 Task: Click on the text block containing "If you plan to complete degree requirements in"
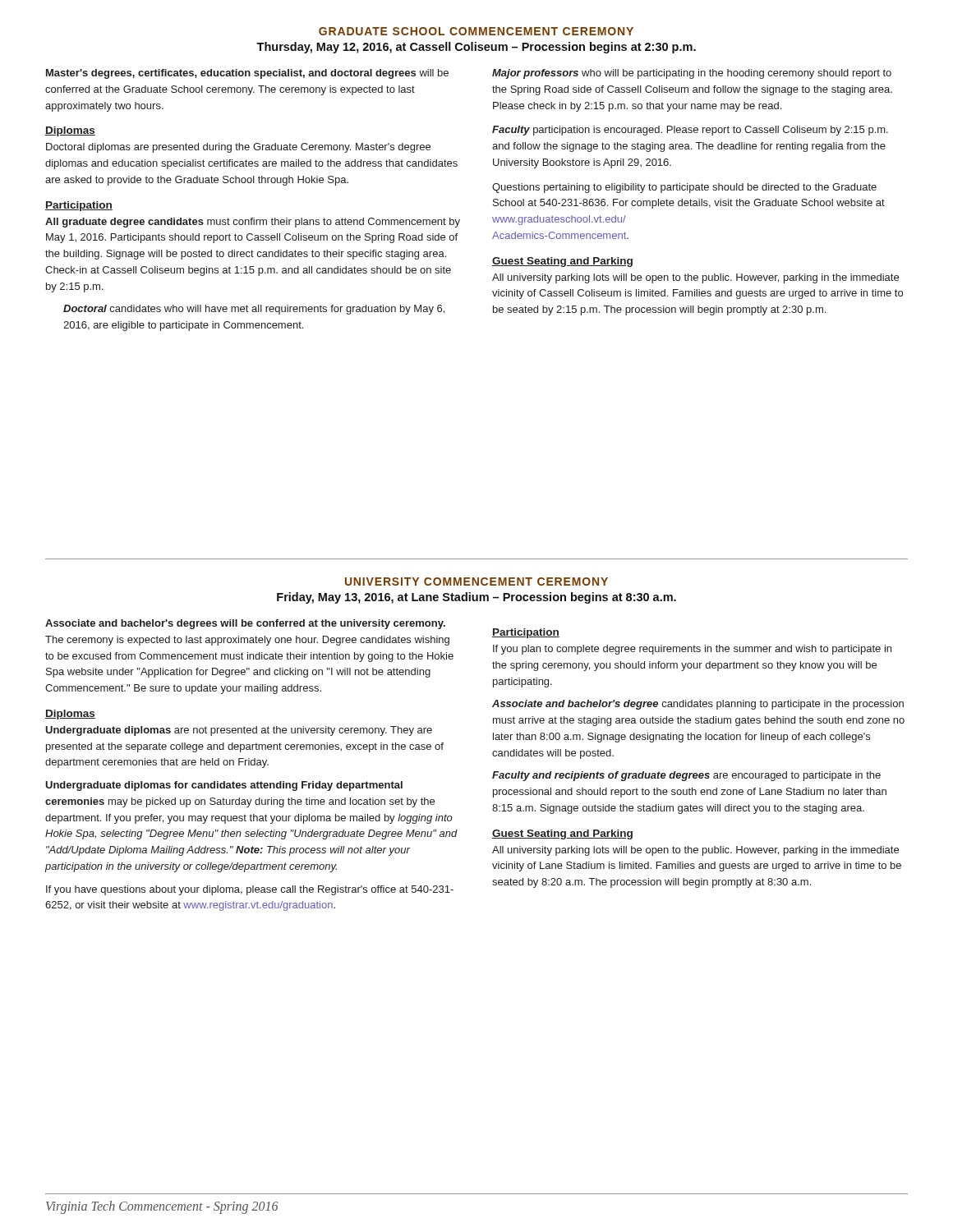(x=692, y=665)
